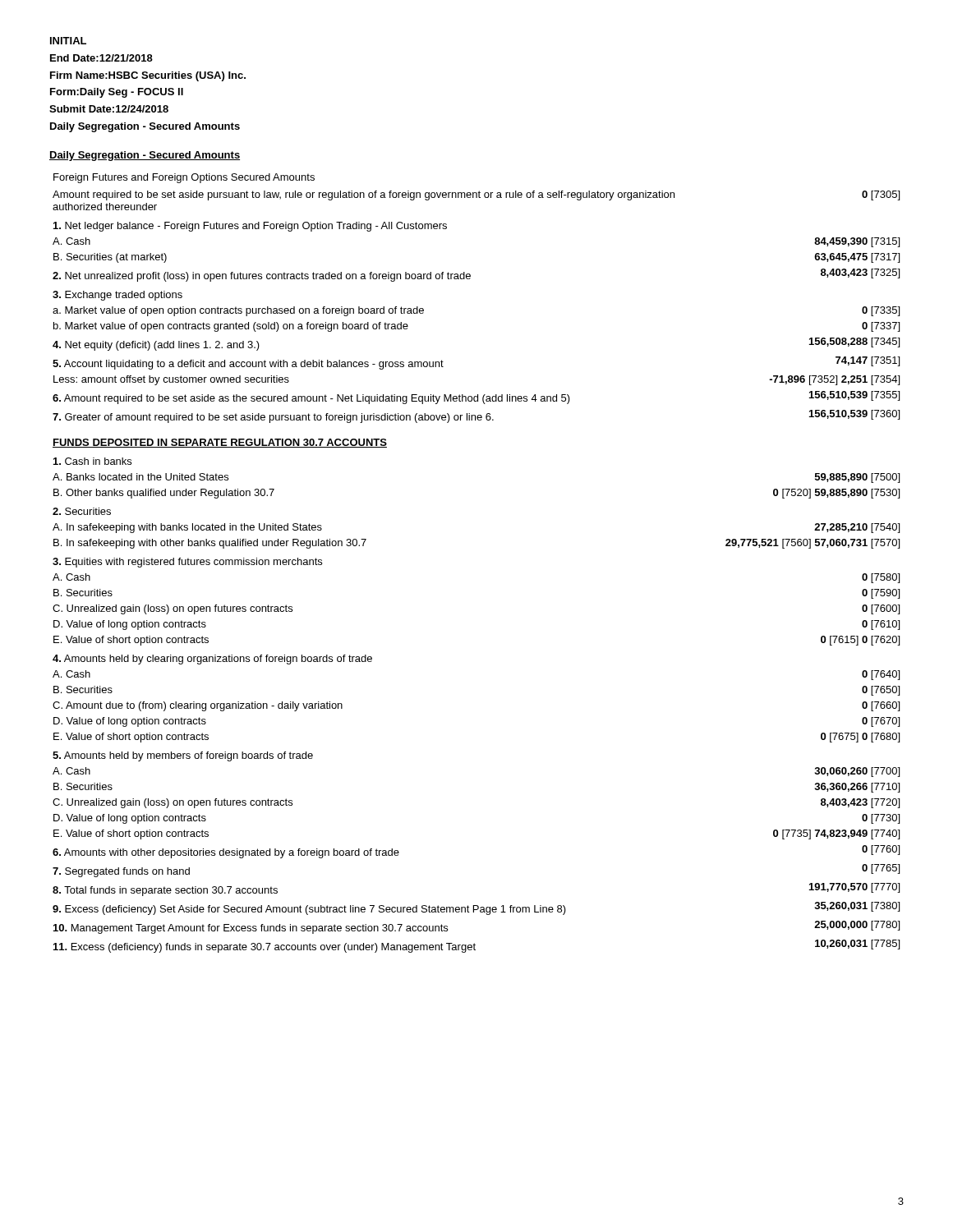Point to the element starting "A. Cash 30,060,260 [7700]"
This screenshot has width=953, height=1232.
[x=69, y=773]
